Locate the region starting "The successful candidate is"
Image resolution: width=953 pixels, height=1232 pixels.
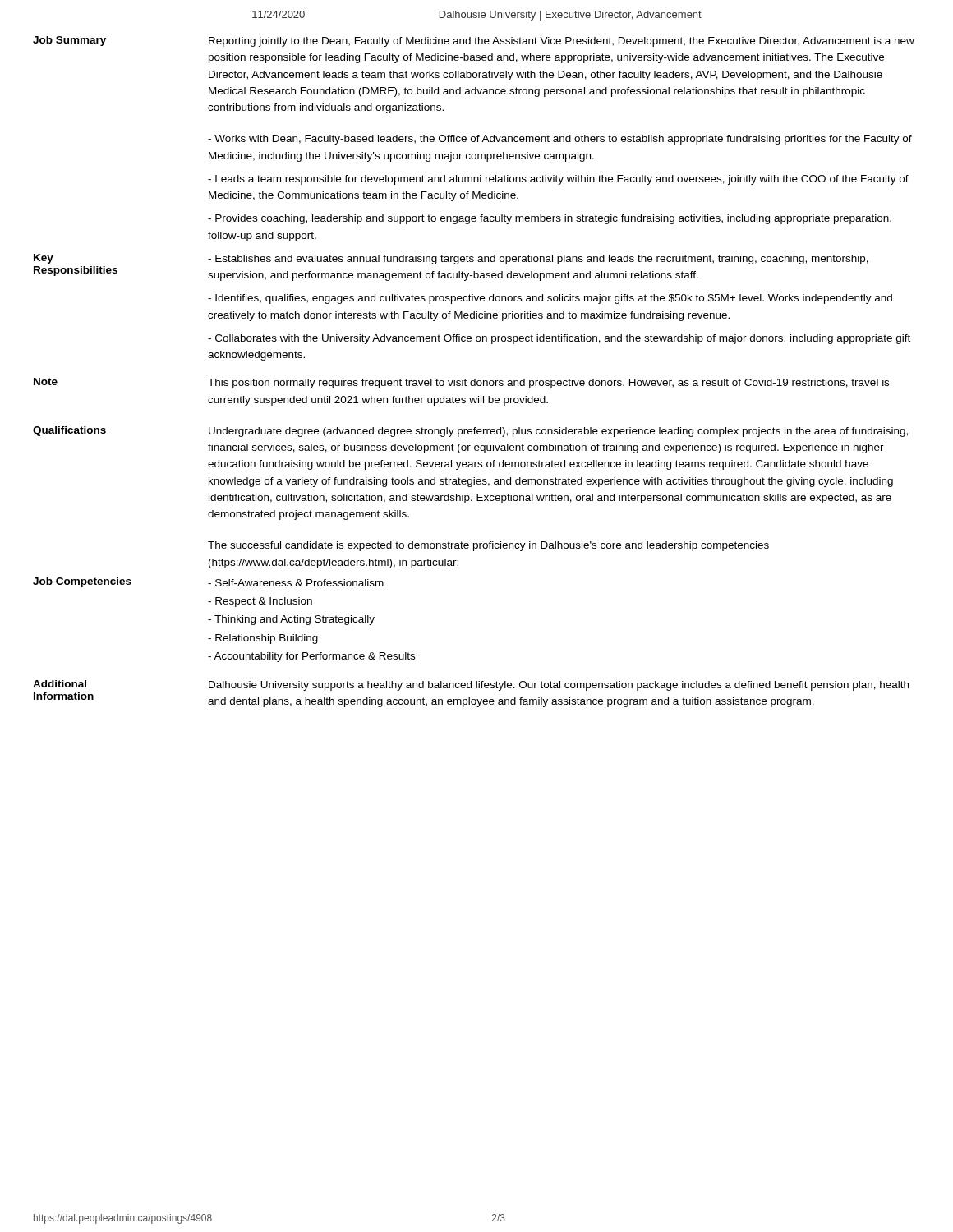(x=564, y=554)
